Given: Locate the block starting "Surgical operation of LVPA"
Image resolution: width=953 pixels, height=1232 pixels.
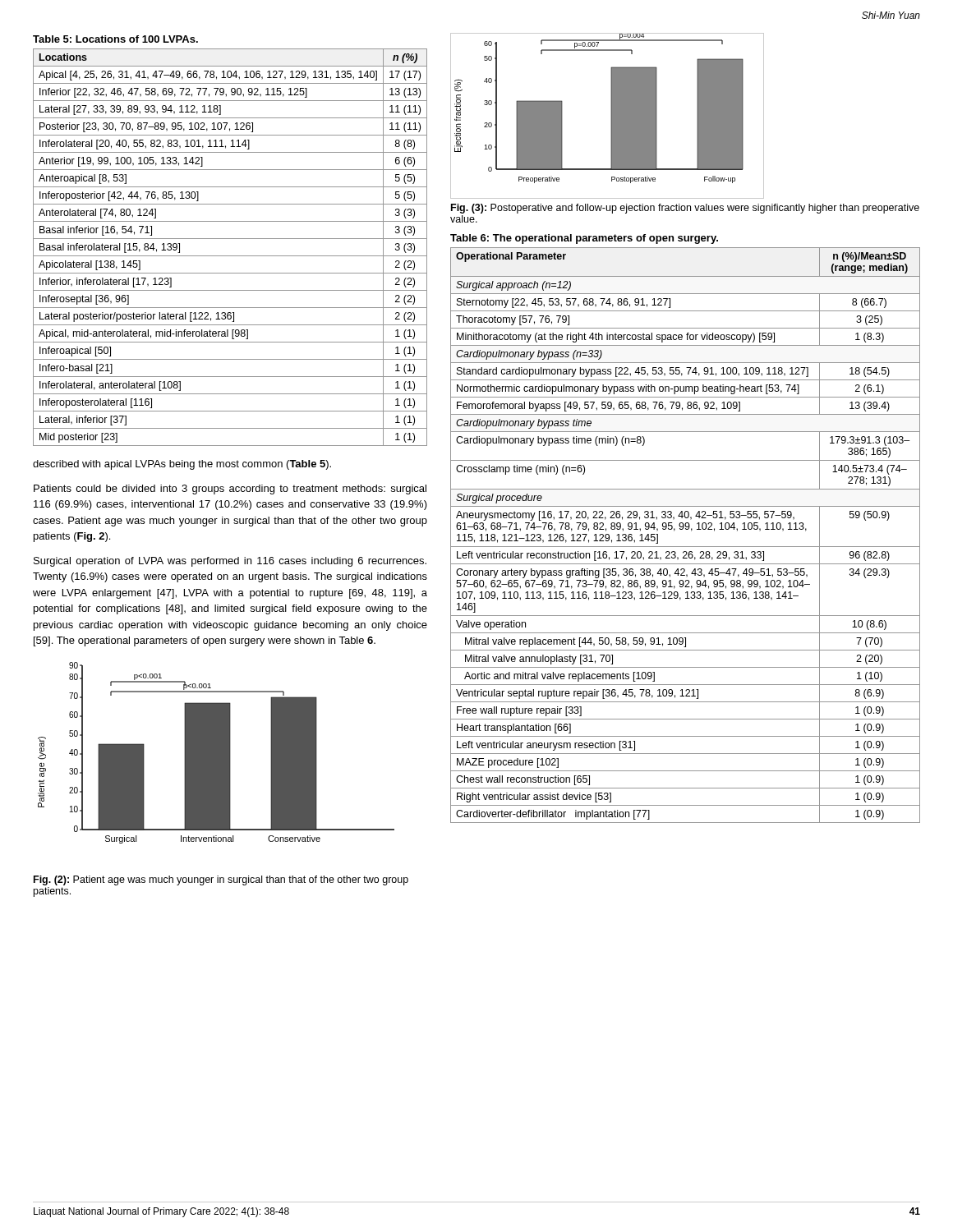Looking at the screenshot, I should click(x=230, y=600).
